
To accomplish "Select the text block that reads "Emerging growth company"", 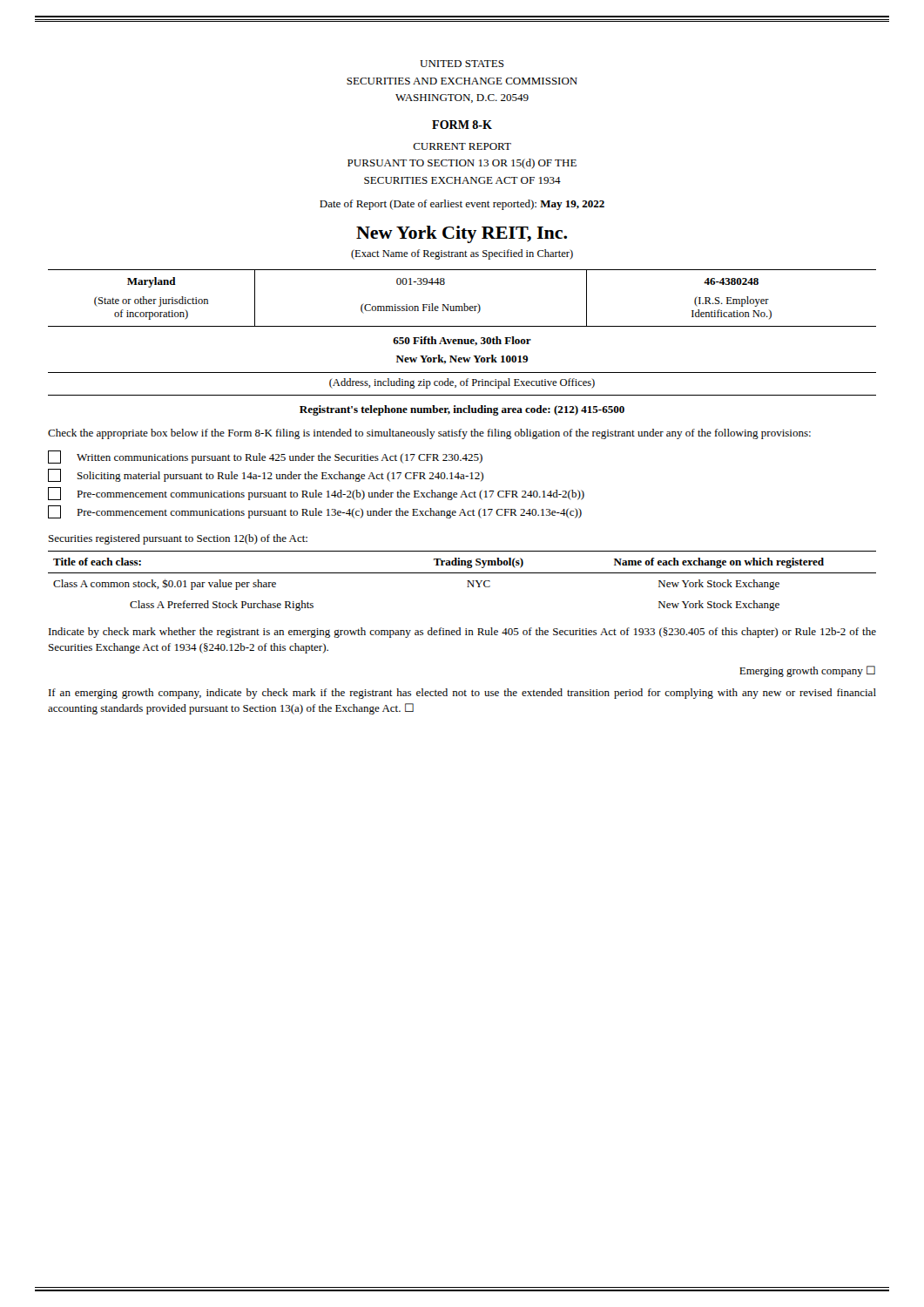I will click(x=808, y=670).
